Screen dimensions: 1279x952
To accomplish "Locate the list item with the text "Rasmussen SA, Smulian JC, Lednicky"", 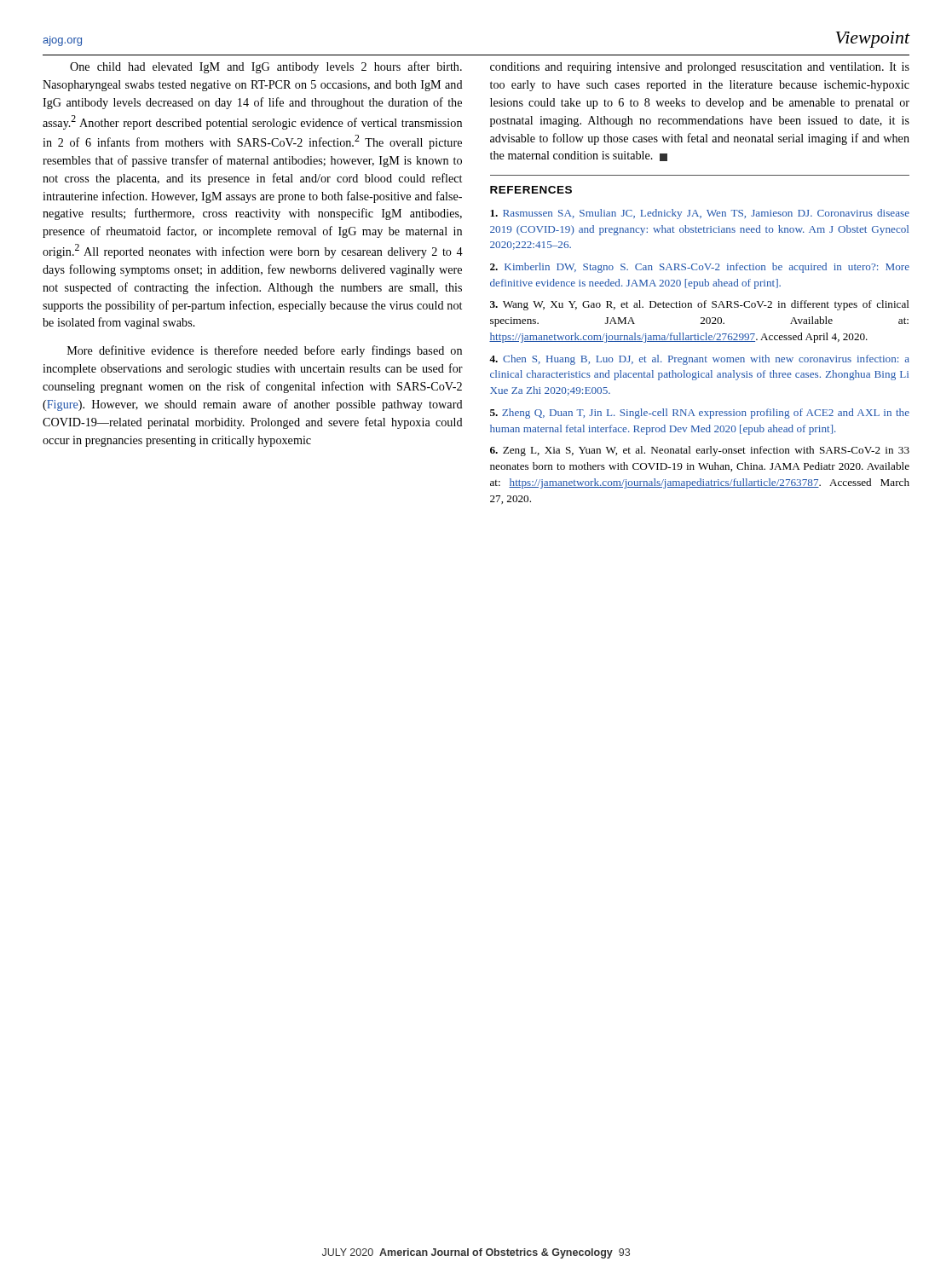I will [x=699, y=229].
